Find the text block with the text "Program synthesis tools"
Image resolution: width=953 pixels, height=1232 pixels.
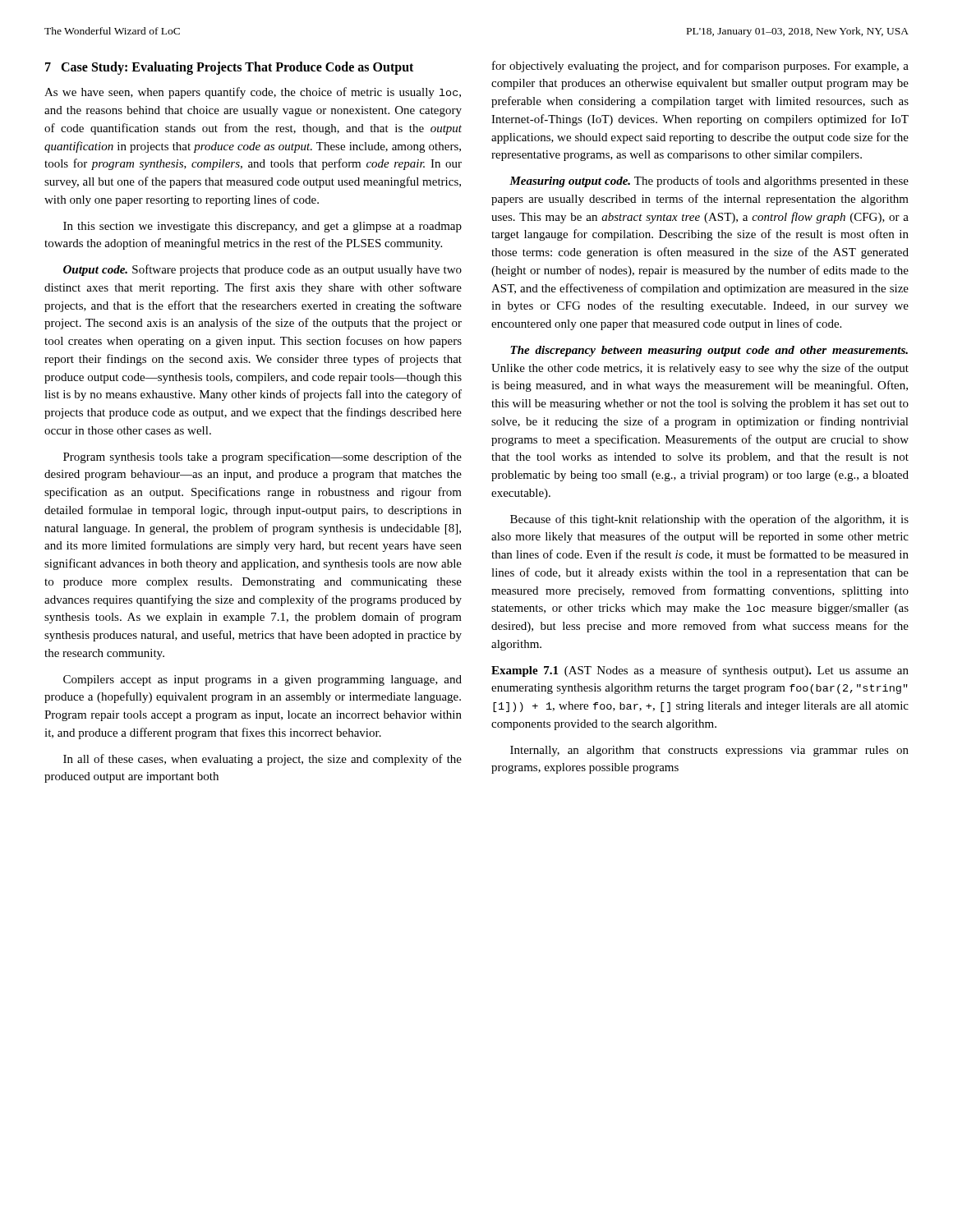click(253, 555)
